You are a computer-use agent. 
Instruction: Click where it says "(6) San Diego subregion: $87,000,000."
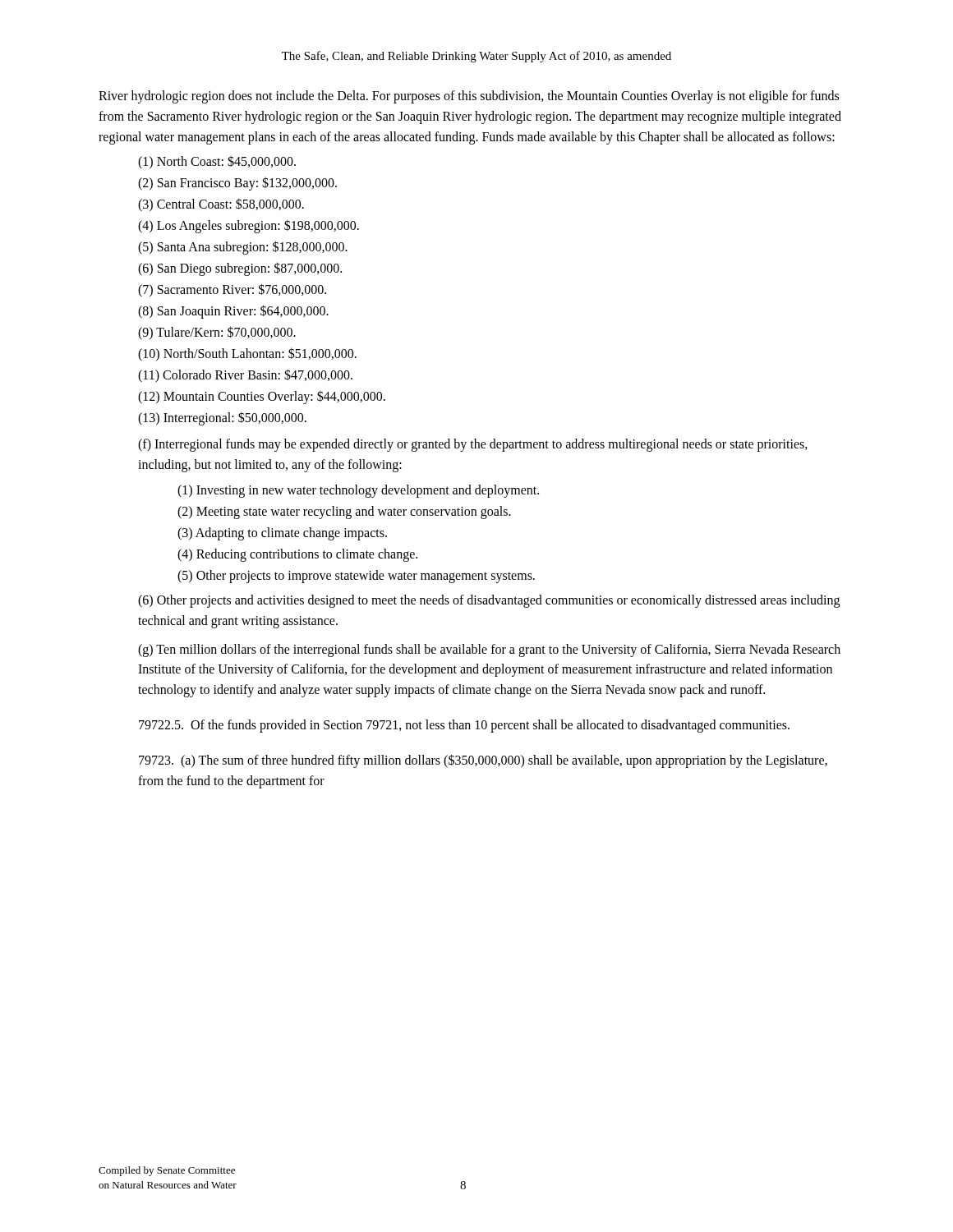pyautogui.click(x=240, y=269)
